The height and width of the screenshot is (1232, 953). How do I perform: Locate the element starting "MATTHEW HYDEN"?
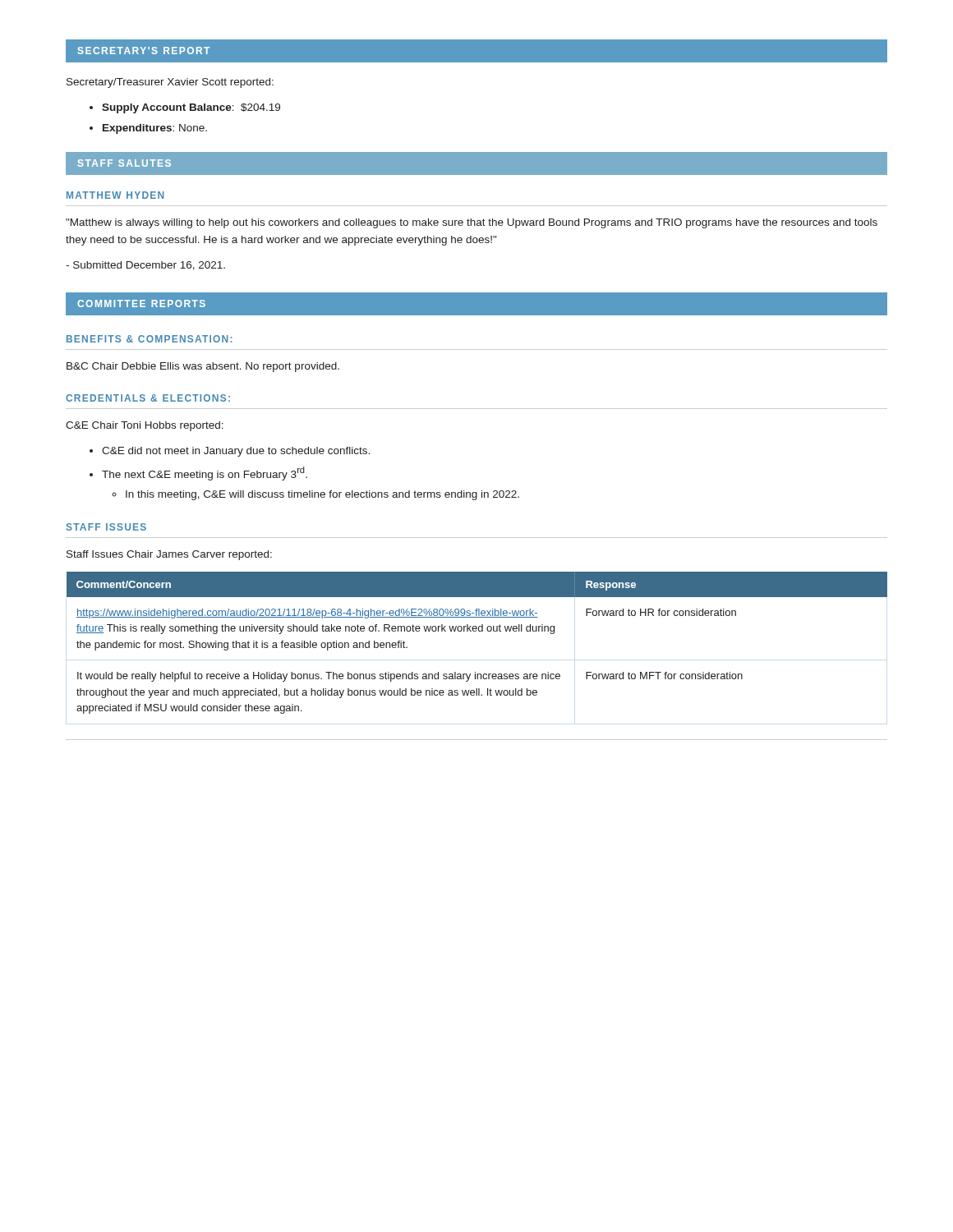pyautogui.click(x=476, y=198)
